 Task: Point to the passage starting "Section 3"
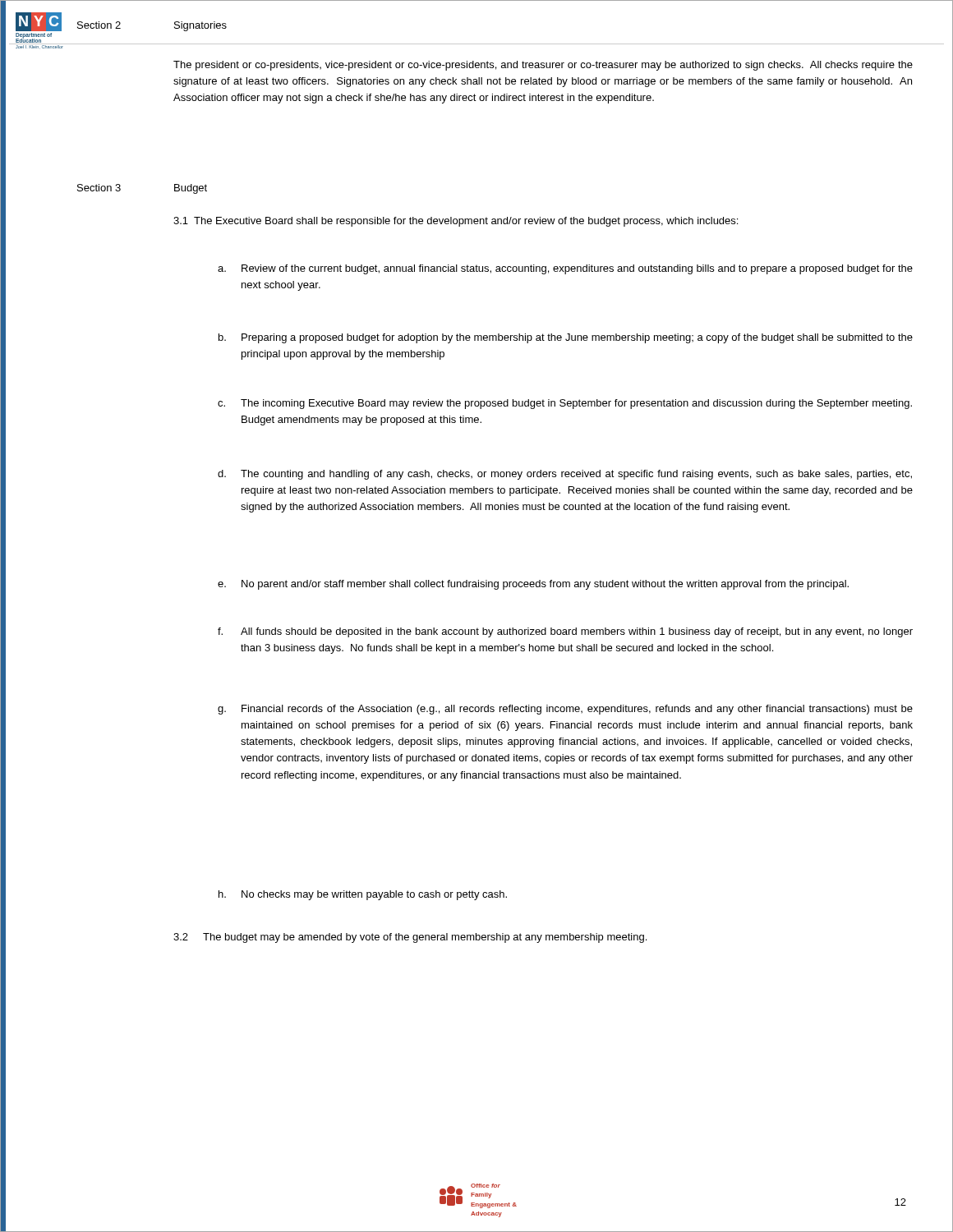point(99,188)
